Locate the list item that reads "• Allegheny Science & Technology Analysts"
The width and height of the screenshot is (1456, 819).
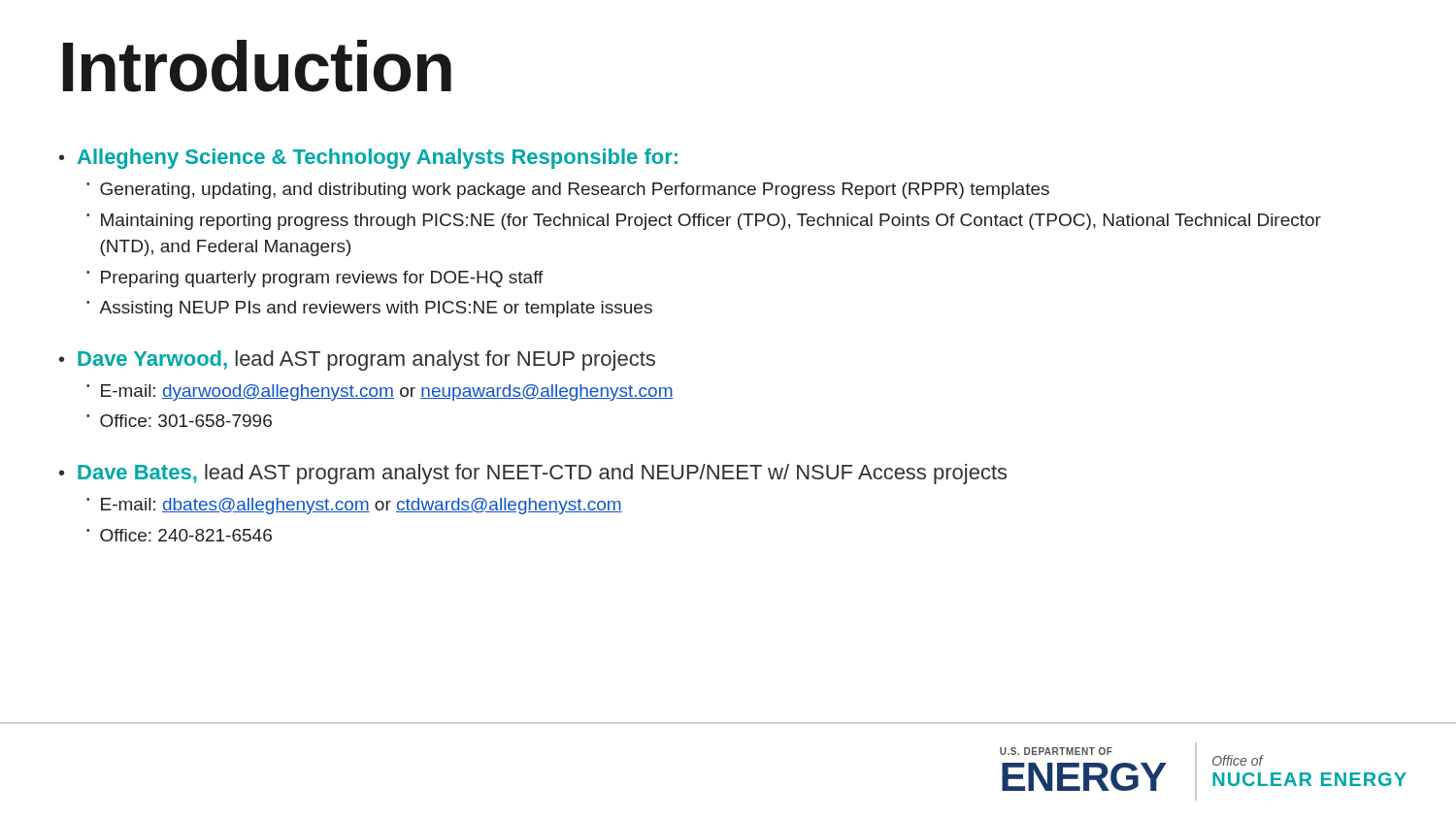pos(718,235)
